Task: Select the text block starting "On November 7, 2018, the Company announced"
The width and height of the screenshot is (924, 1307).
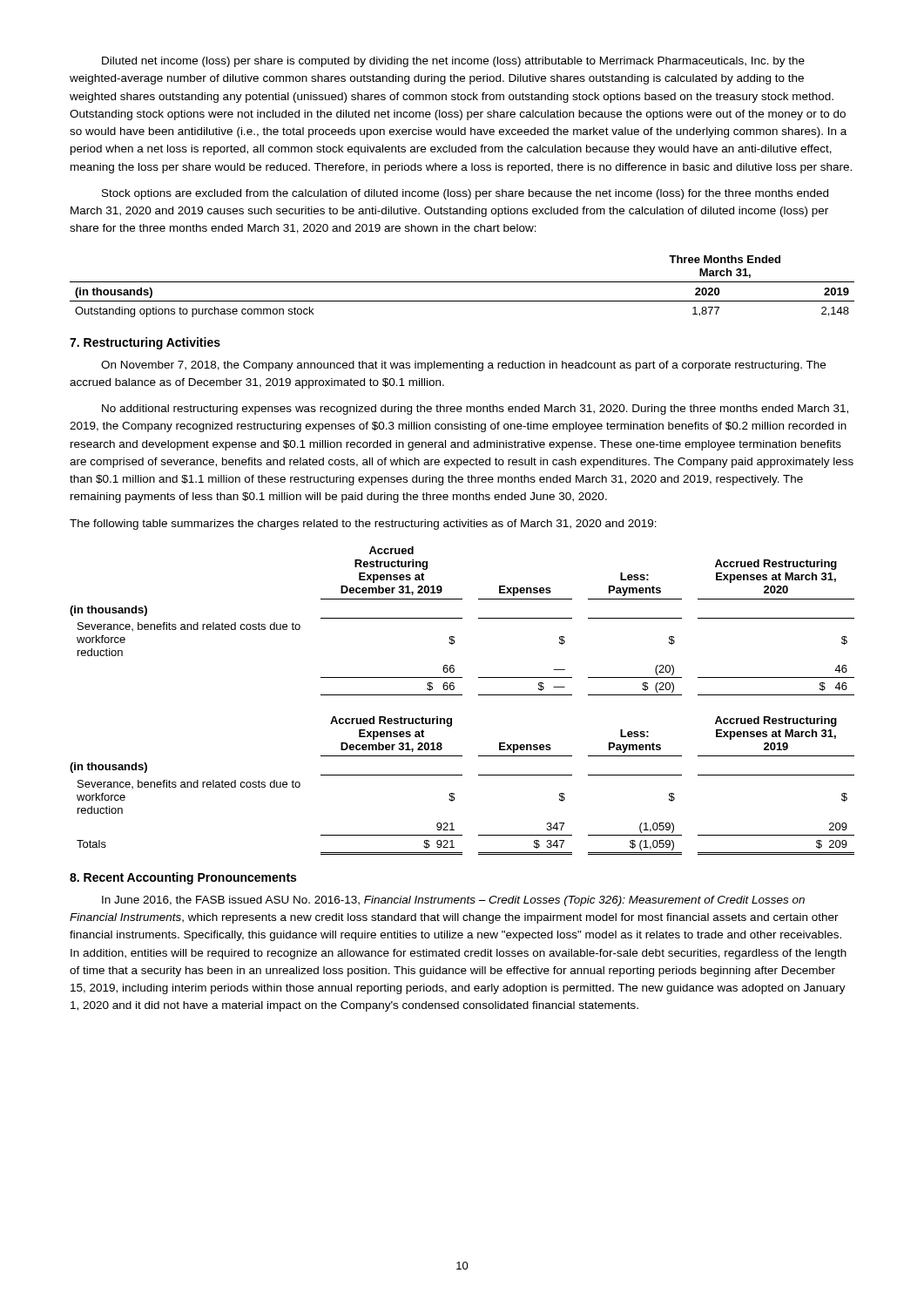Action: tap(462, 374)
